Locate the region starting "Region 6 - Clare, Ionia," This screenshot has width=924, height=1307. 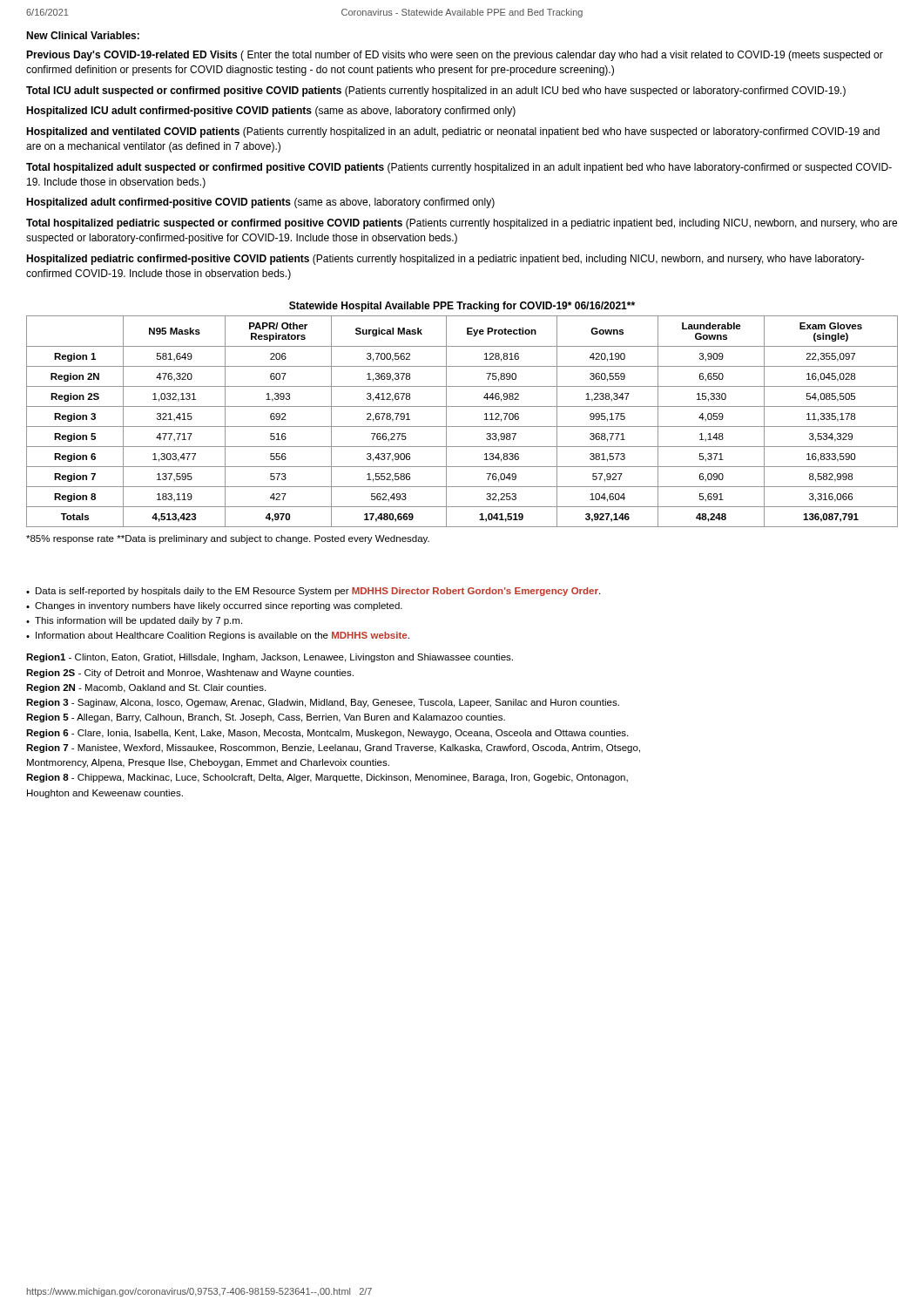tap(328, 732)
